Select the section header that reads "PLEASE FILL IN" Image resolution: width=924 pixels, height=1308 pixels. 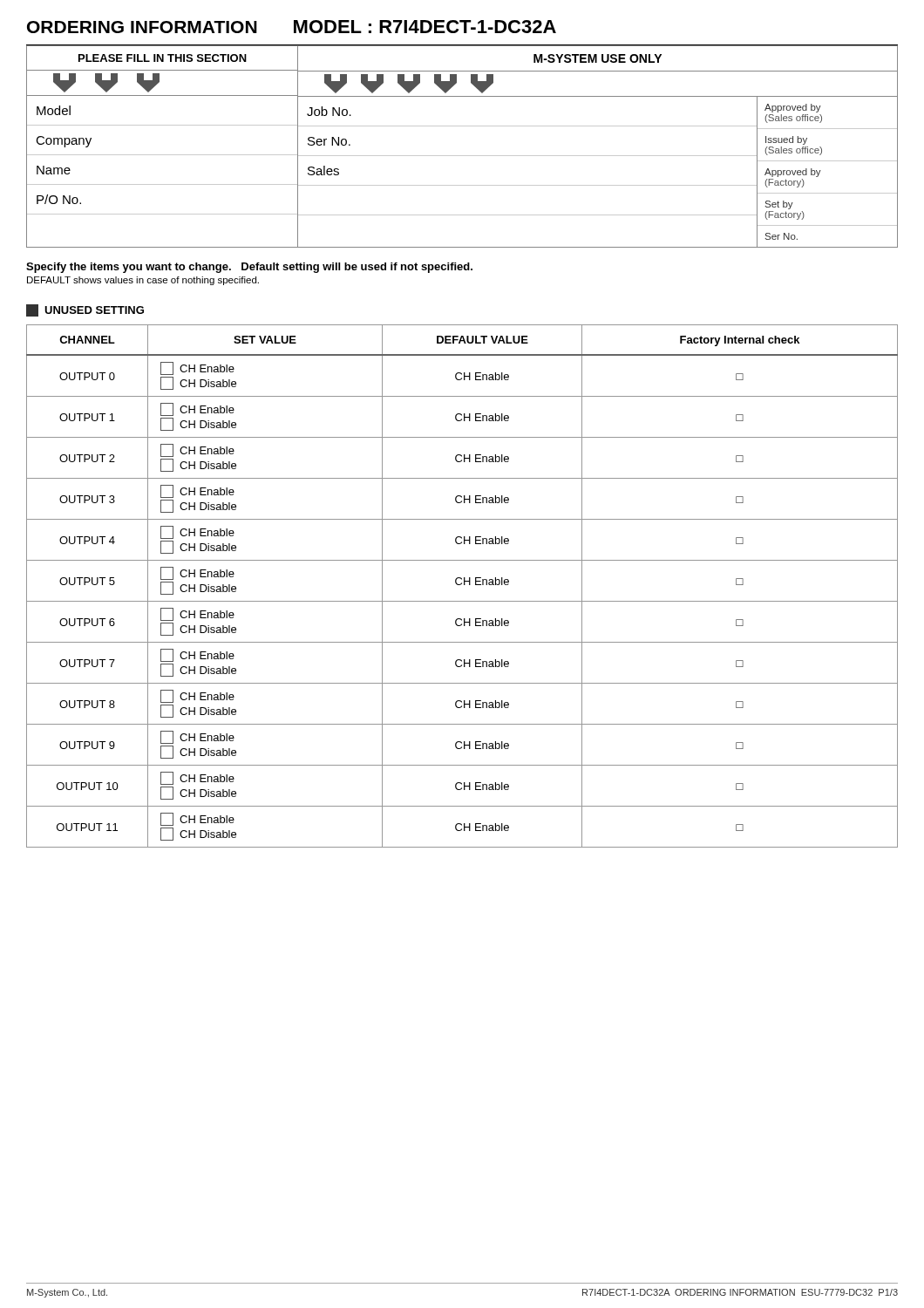[162, 58]
